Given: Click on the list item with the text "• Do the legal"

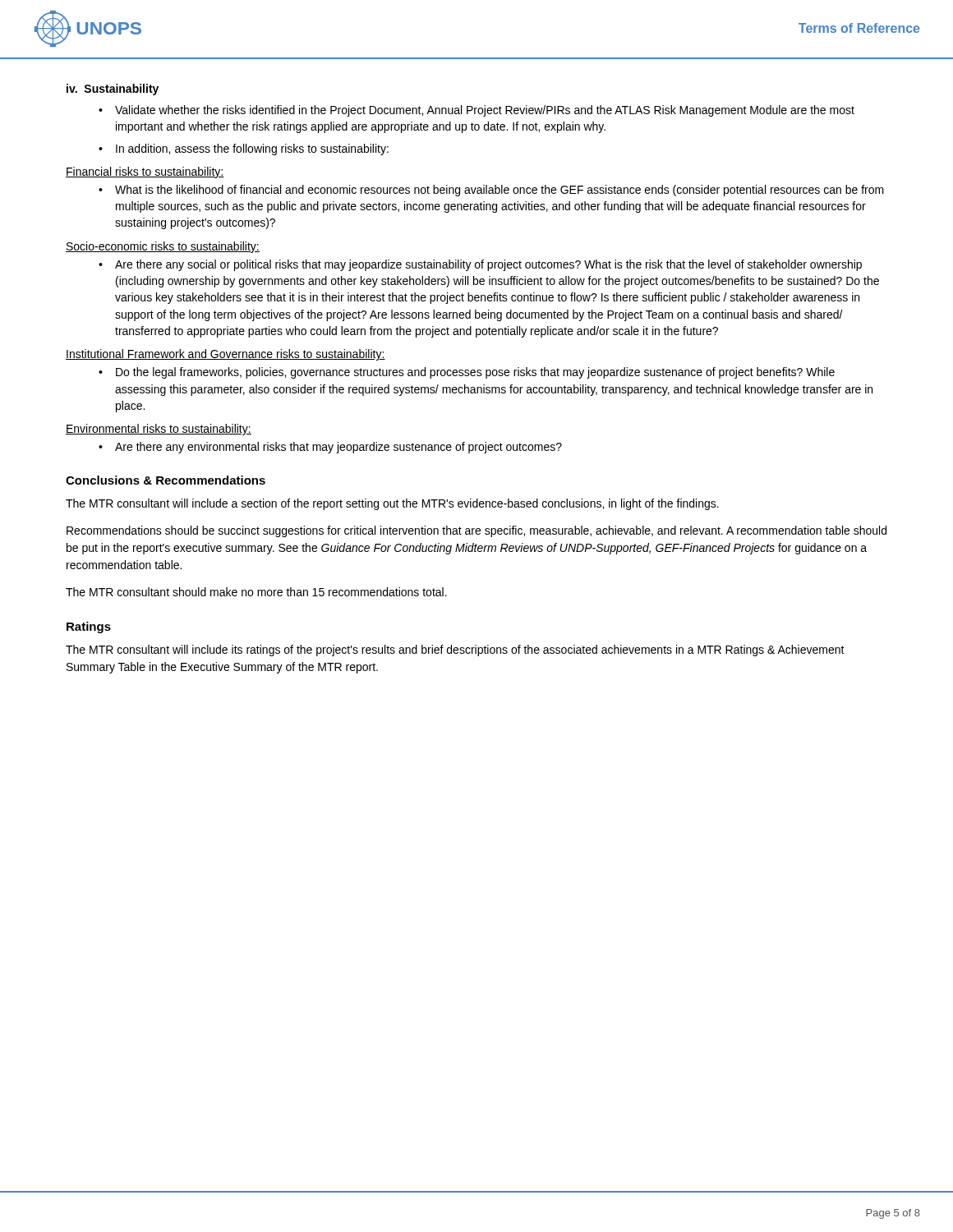Looking at the screenshot, I should click(x=493, y=389).
